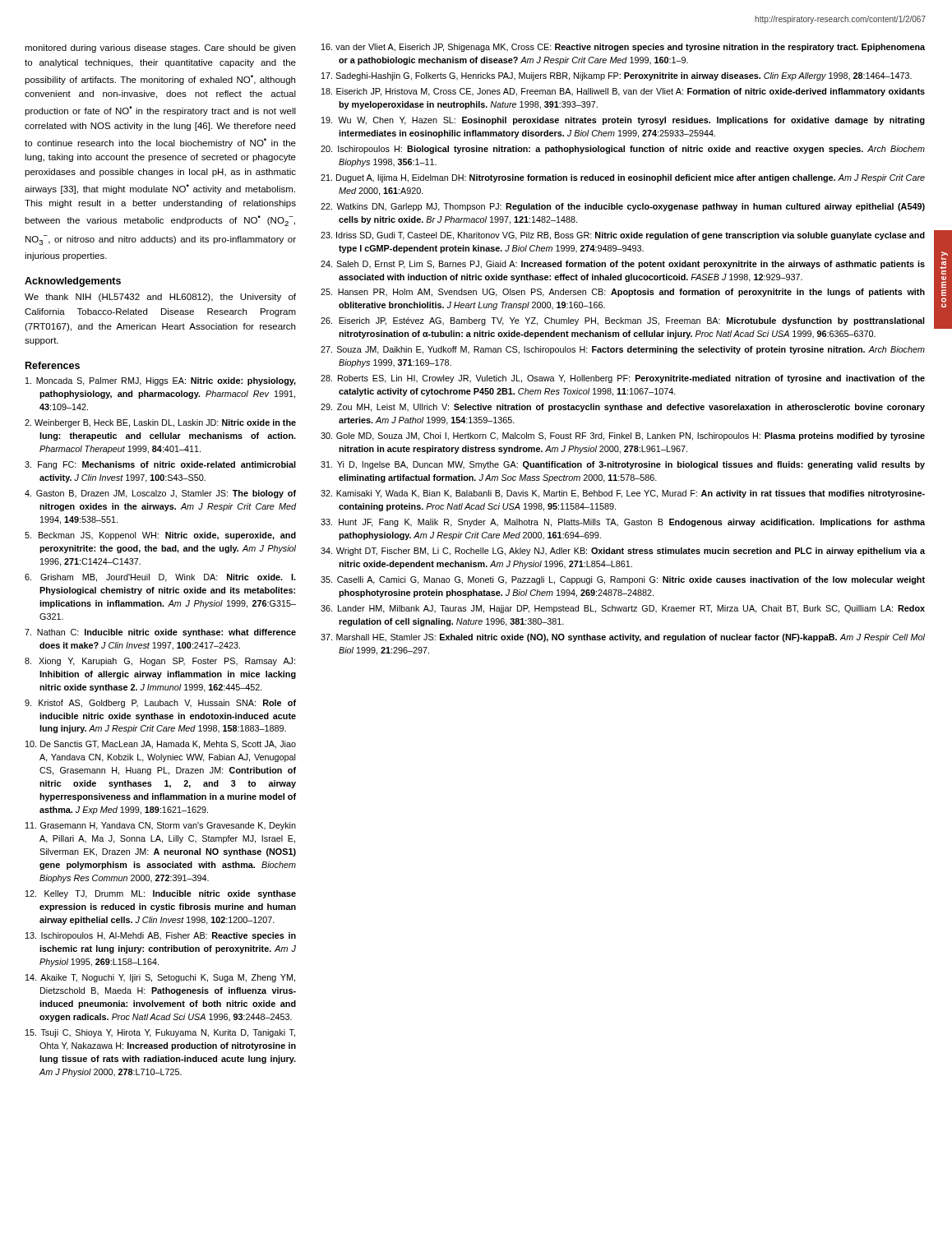This screenshot has width=952, height=1233.
Task: Select the text block starting "26. Eiserich JP, Estévez AG, Bamberg"
Action: (623, 327)
